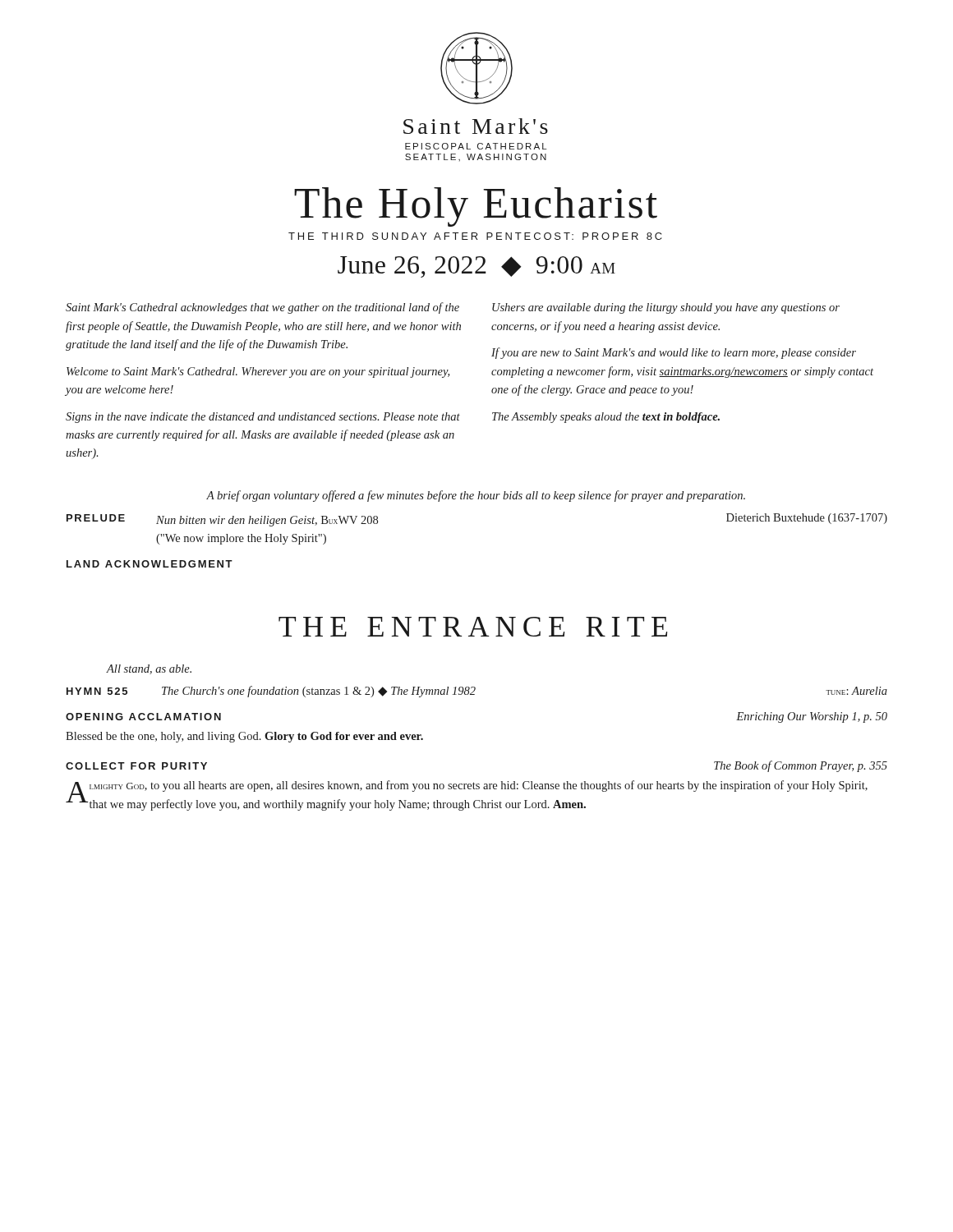Find the section header that says "The Entrance Rite"
The width and height of the screenshot is (953, 1232).
476,627
